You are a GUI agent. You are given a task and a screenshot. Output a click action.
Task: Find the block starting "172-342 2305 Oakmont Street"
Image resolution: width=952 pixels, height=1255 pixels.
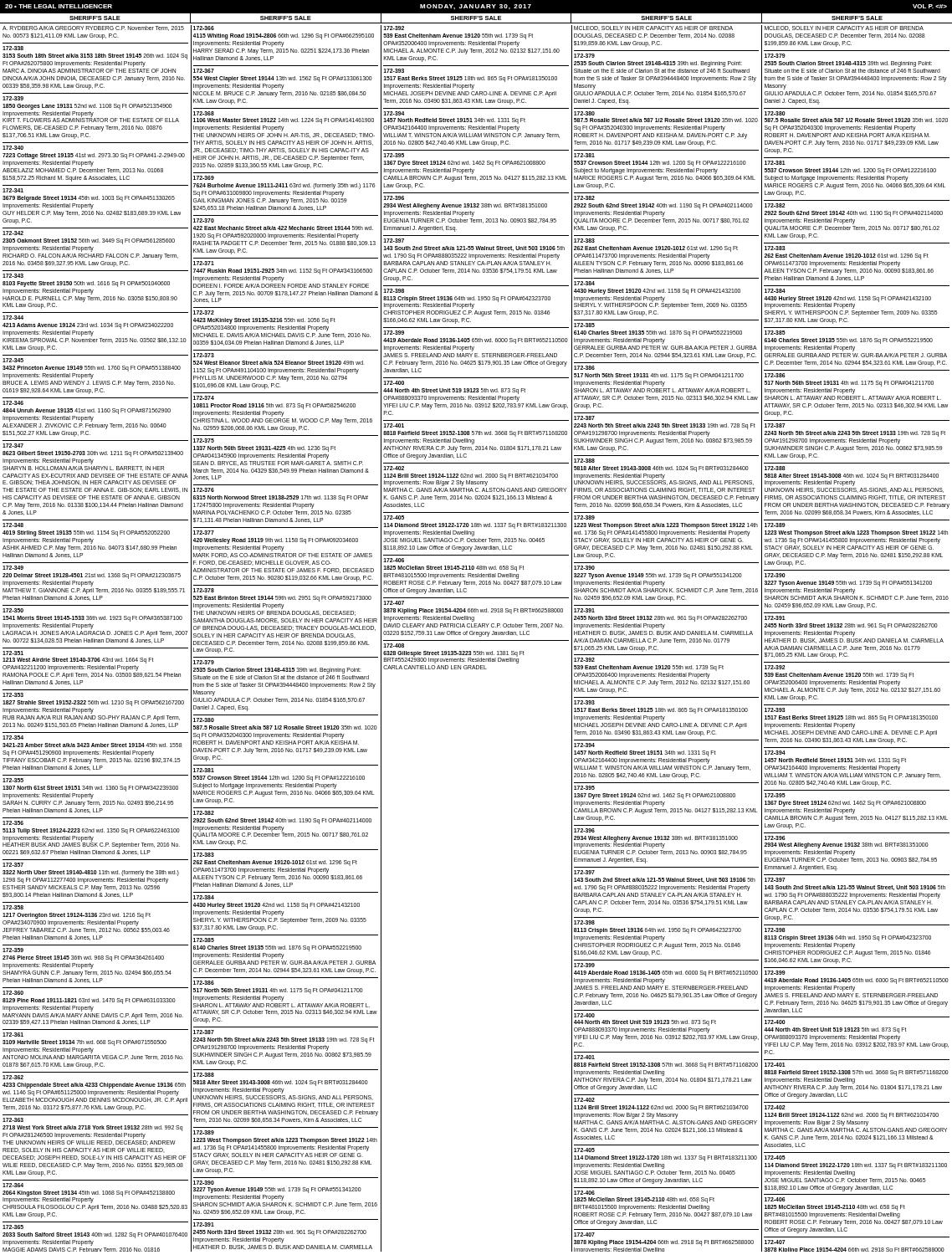tap(90, 248)
